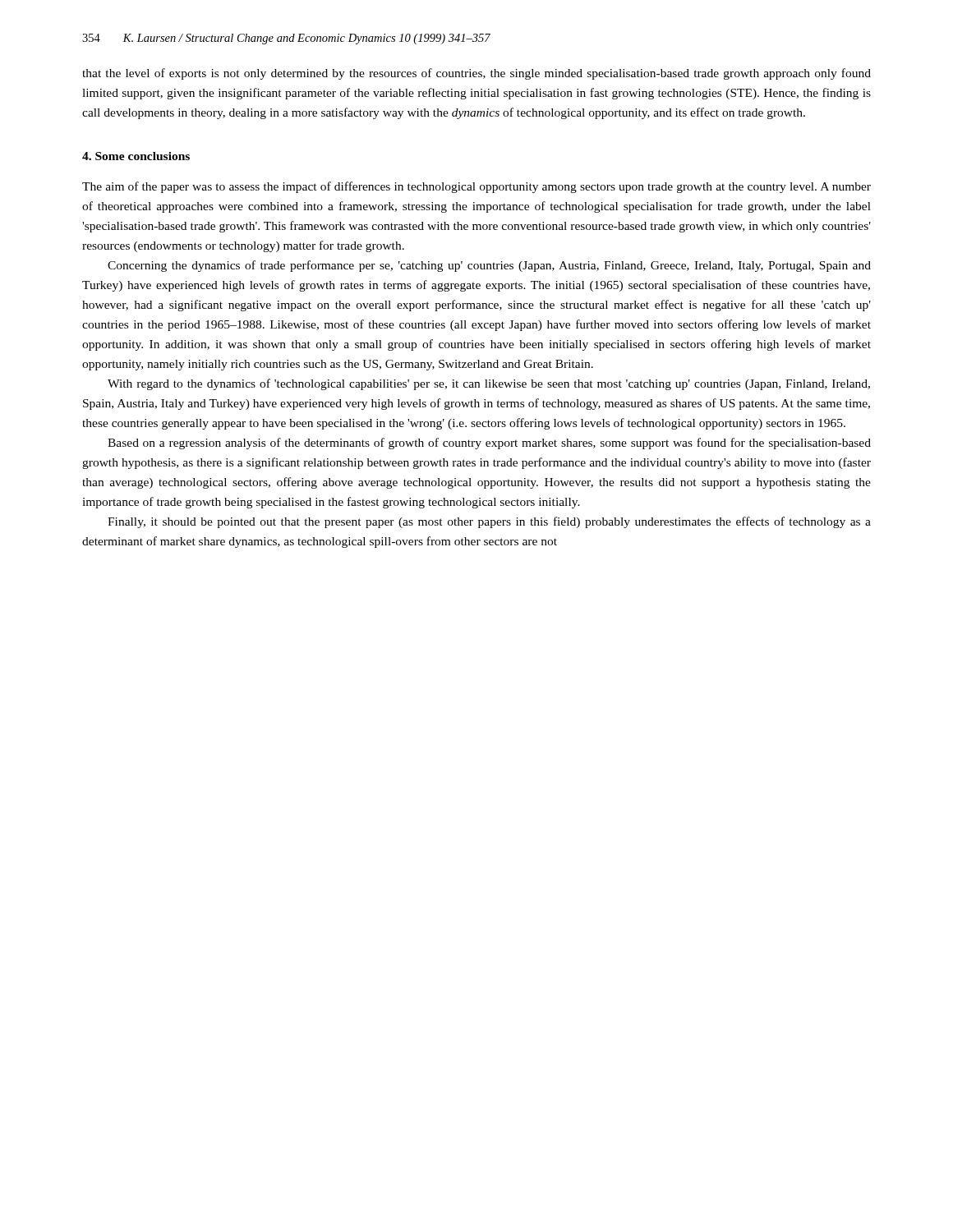Find the block on this page that starts "Finally, it should be pointed out that"

[476, 532]
